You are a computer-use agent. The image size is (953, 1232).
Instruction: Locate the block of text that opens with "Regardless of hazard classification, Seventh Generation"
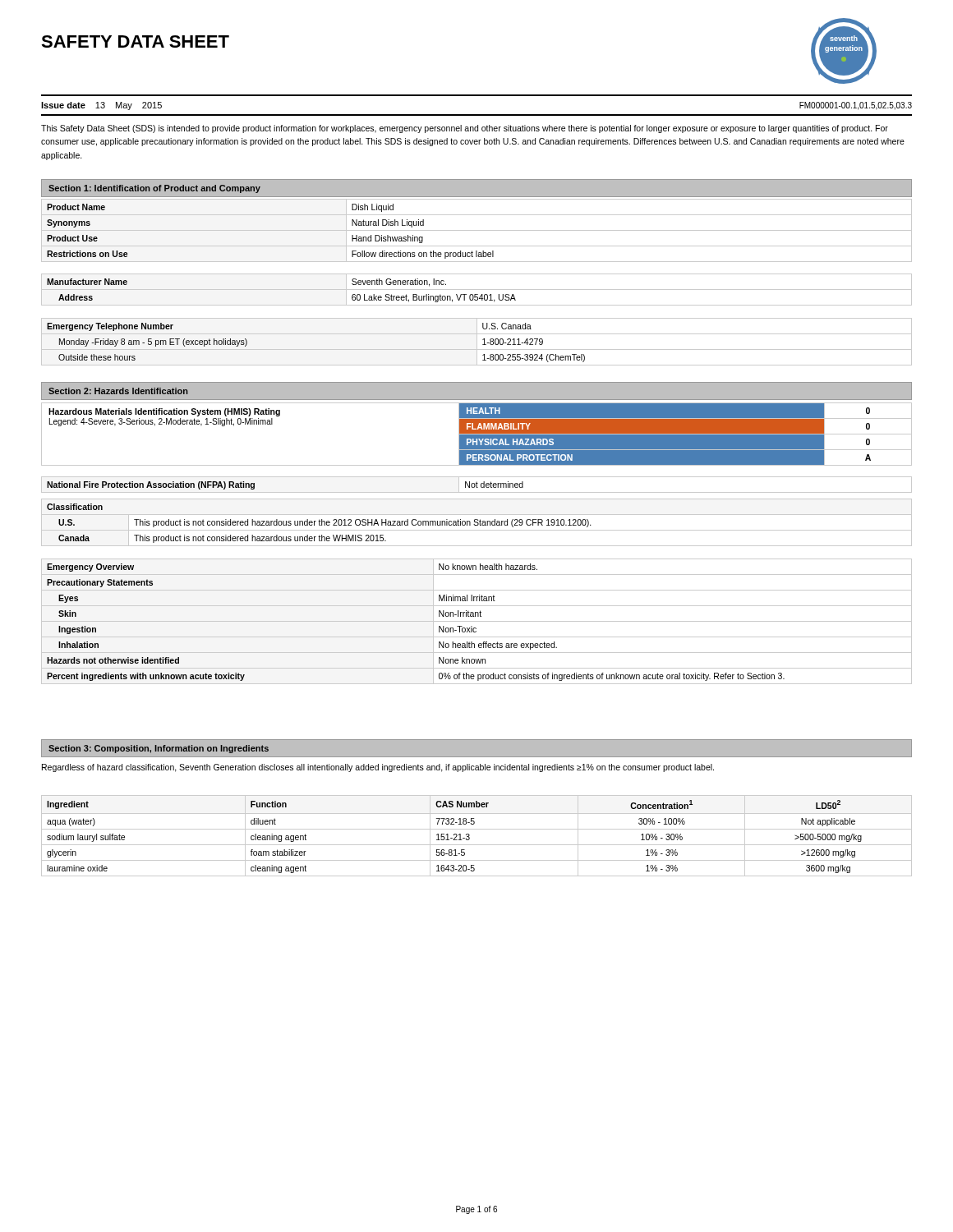(x=378, y=767)
